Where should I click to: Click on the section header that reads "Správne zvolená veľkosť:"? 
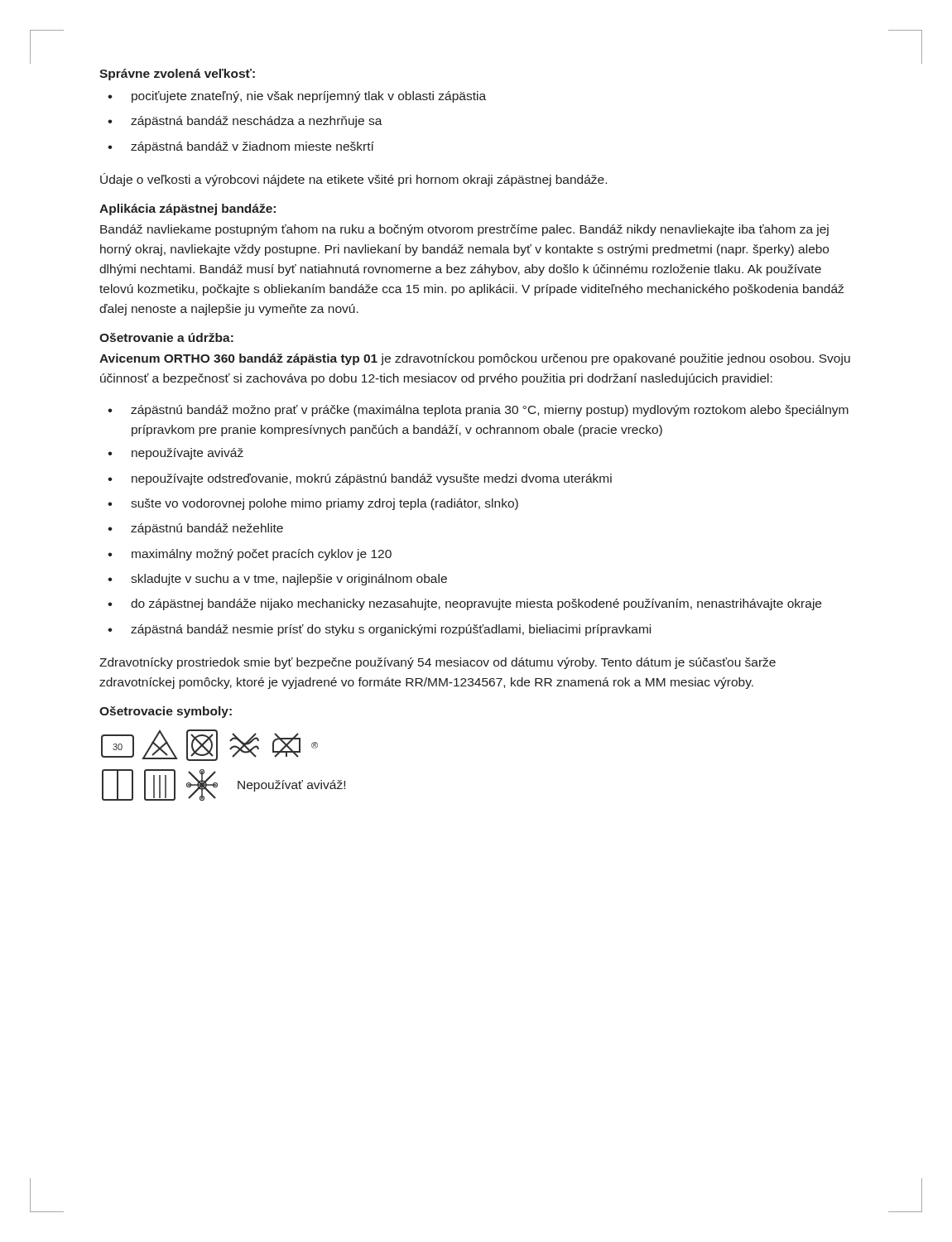tap(178, 73)
